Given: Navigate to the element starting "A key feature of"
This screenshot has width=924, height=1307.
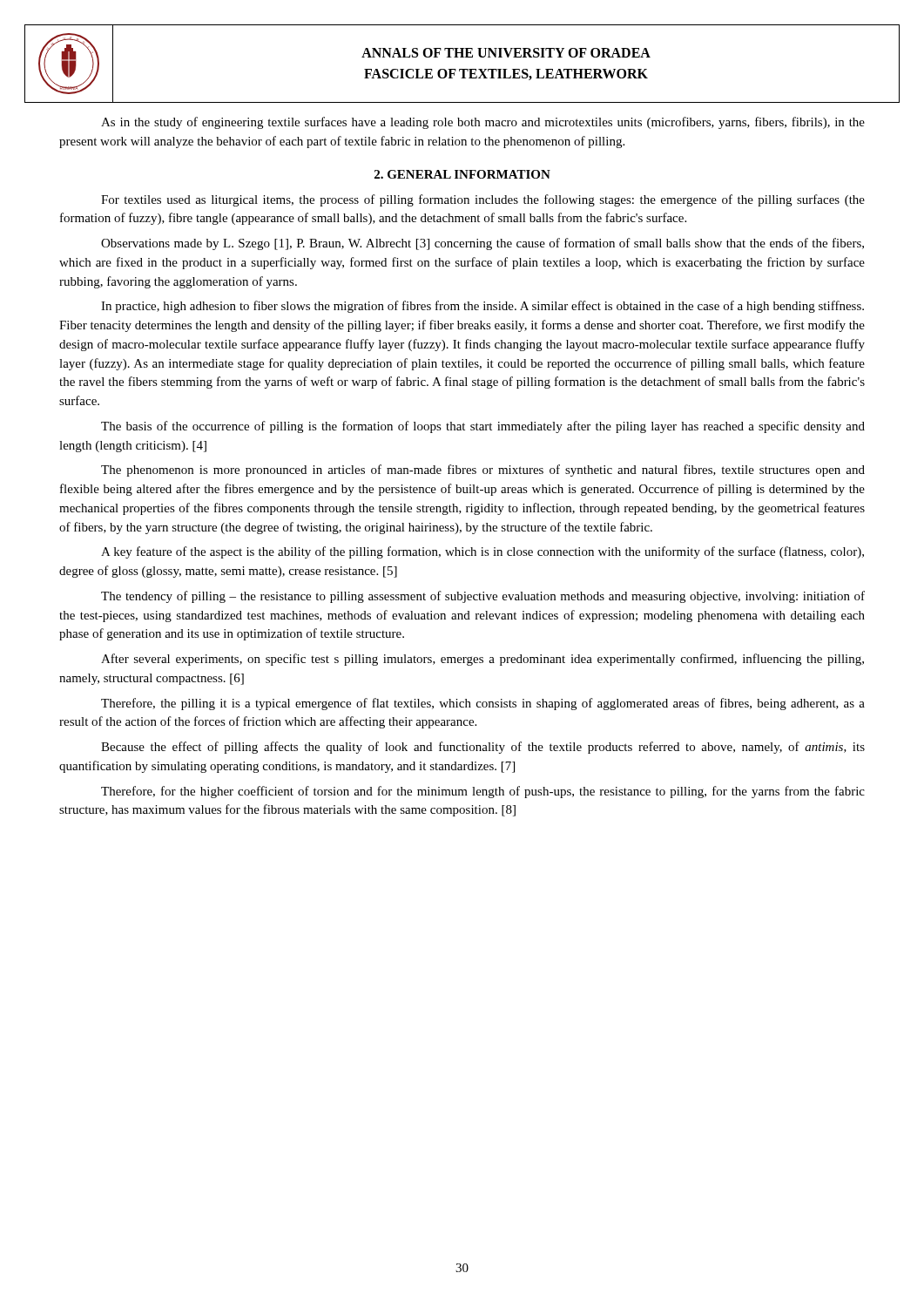Looking at the screenshot, I should pyautogui.click(x=462, y=562).
